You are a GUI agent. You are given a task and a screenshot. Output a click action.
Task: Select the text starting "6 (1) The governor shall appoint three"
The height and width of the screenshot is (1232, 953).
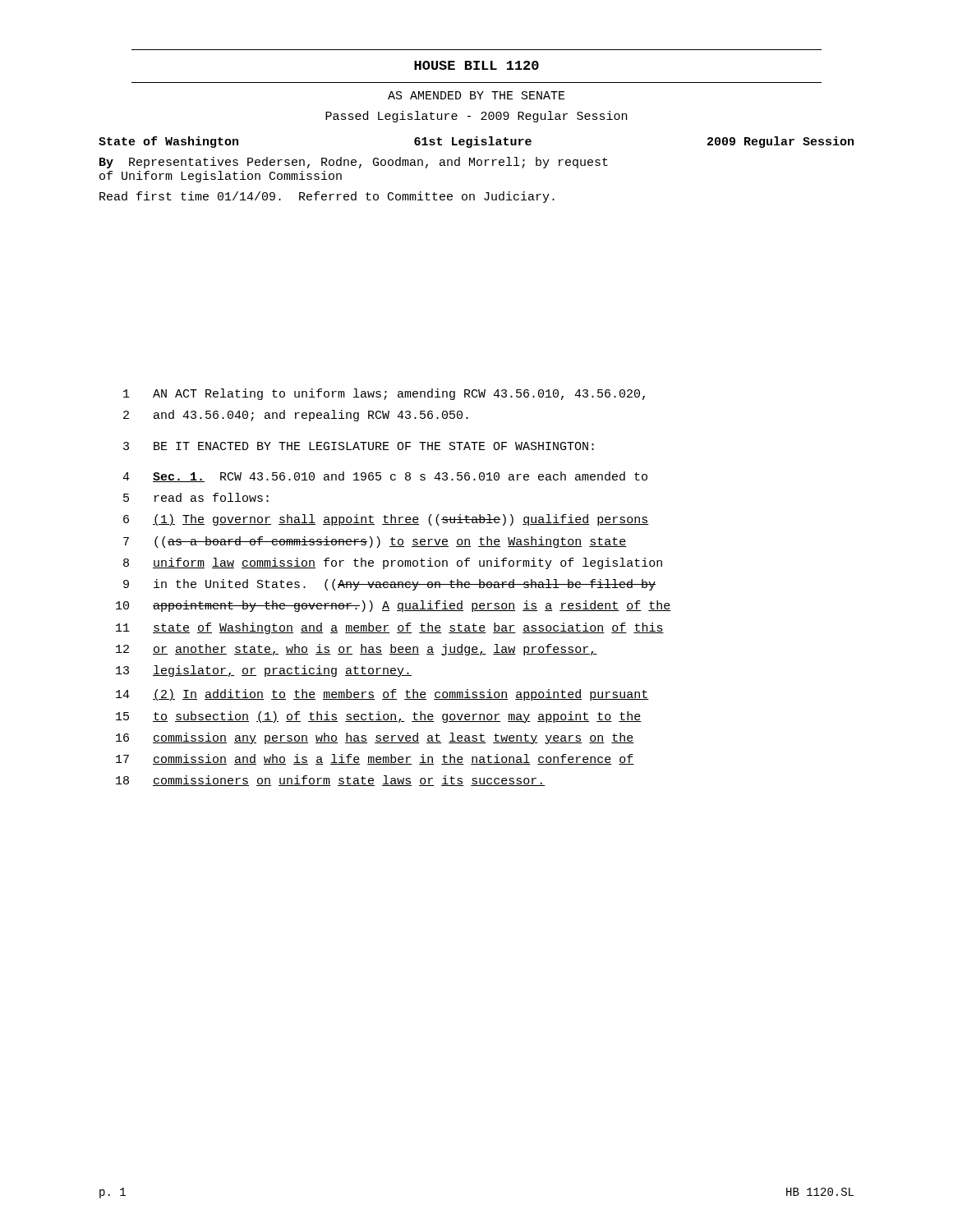click(x=476, y=521)
